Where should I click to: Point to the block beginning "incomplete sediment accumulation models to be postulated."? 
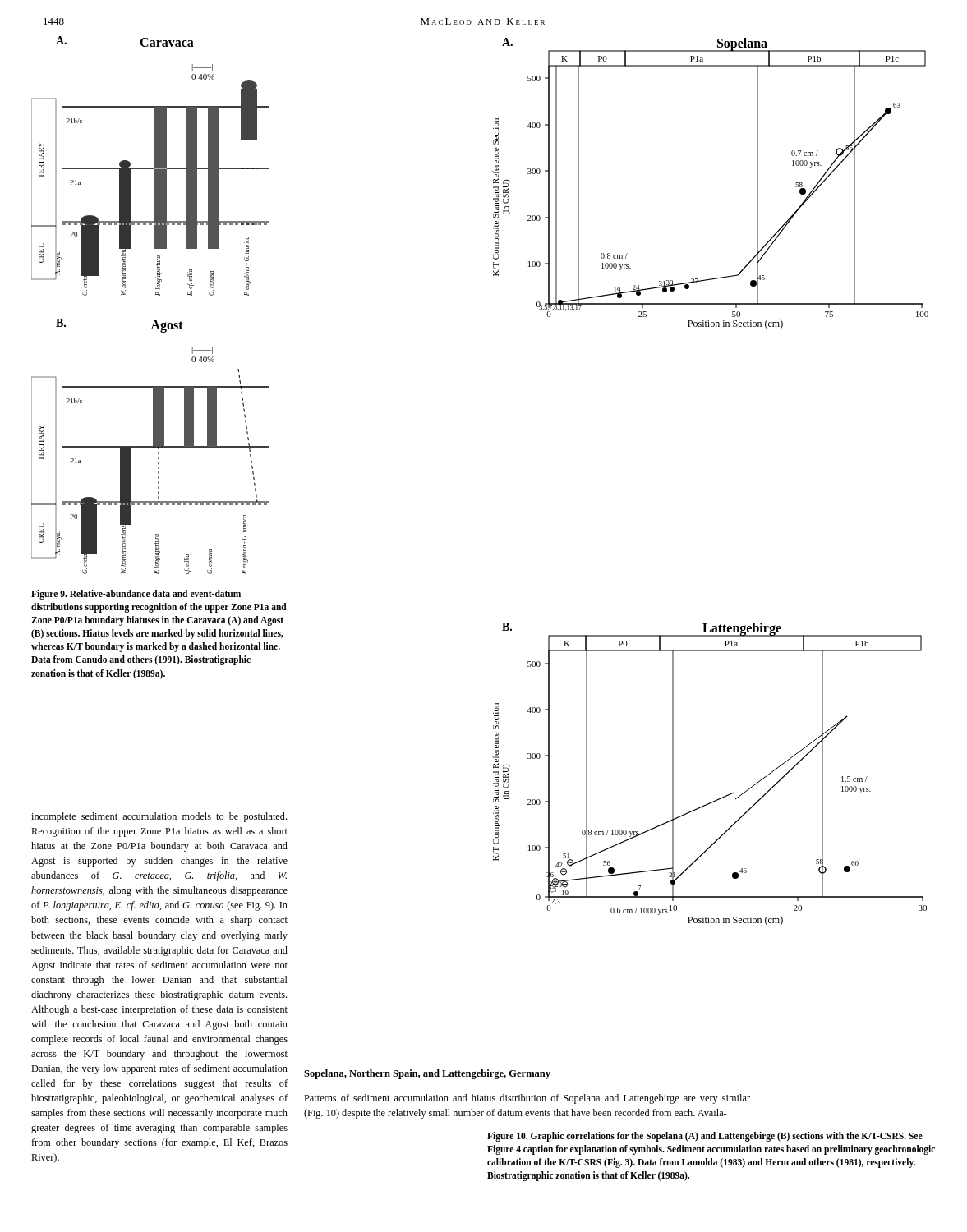click(x=159, y=987)
